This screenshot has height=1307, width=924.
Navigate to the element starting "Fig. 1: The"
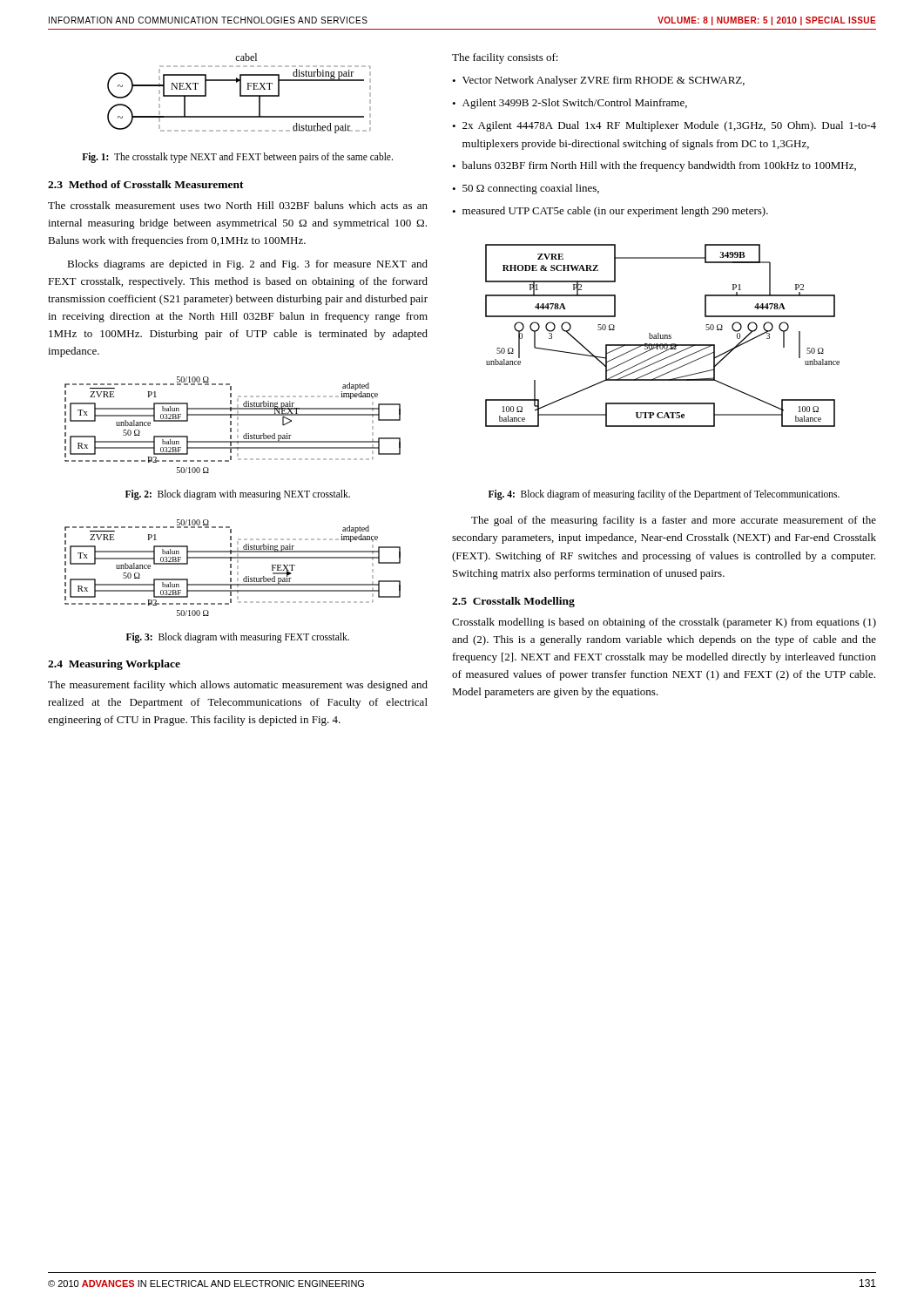point(238,157)
